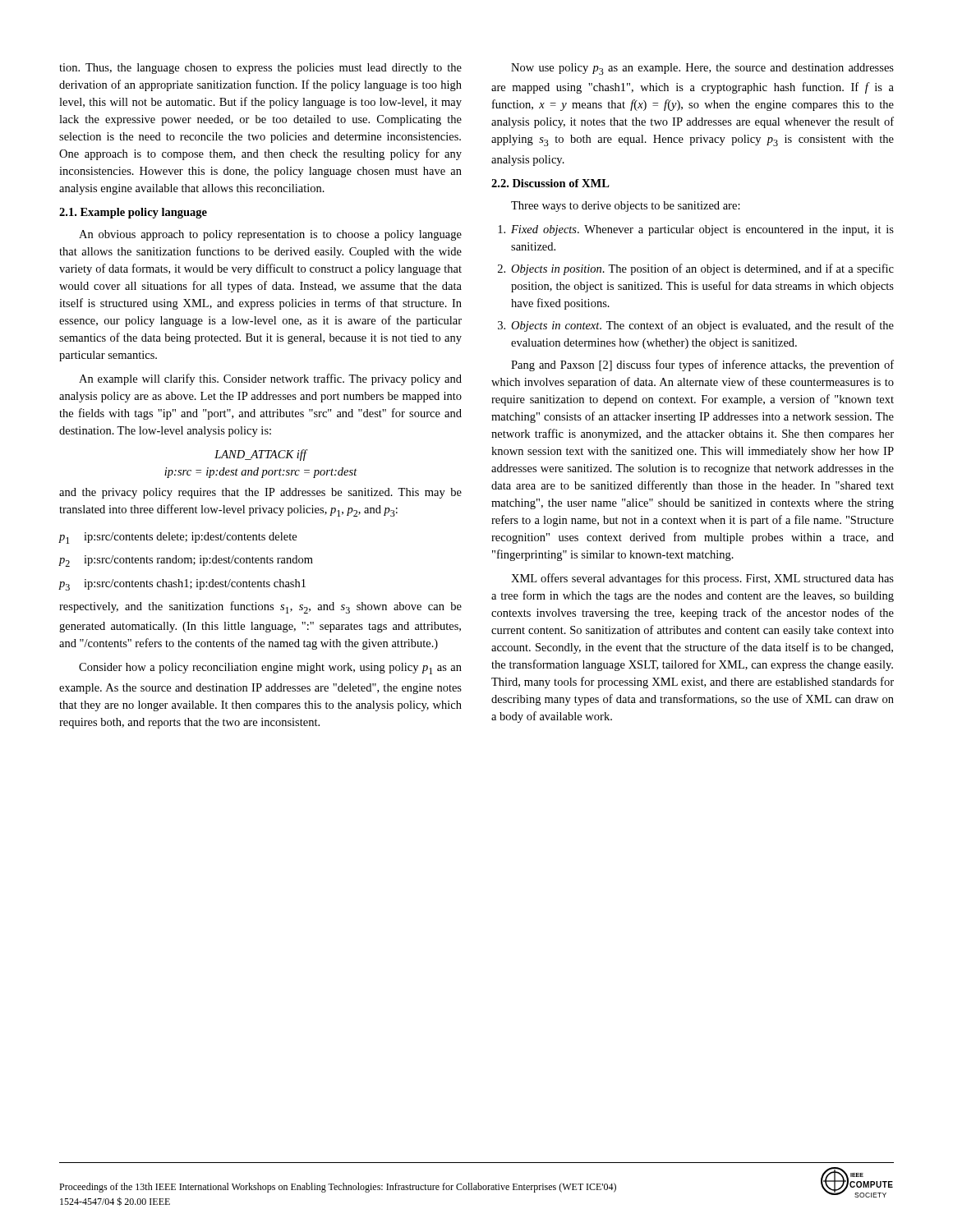The image size is (953, 1232).
Task: Click the passage that begins "Now use policy"
Action: (x=693, y=114)
